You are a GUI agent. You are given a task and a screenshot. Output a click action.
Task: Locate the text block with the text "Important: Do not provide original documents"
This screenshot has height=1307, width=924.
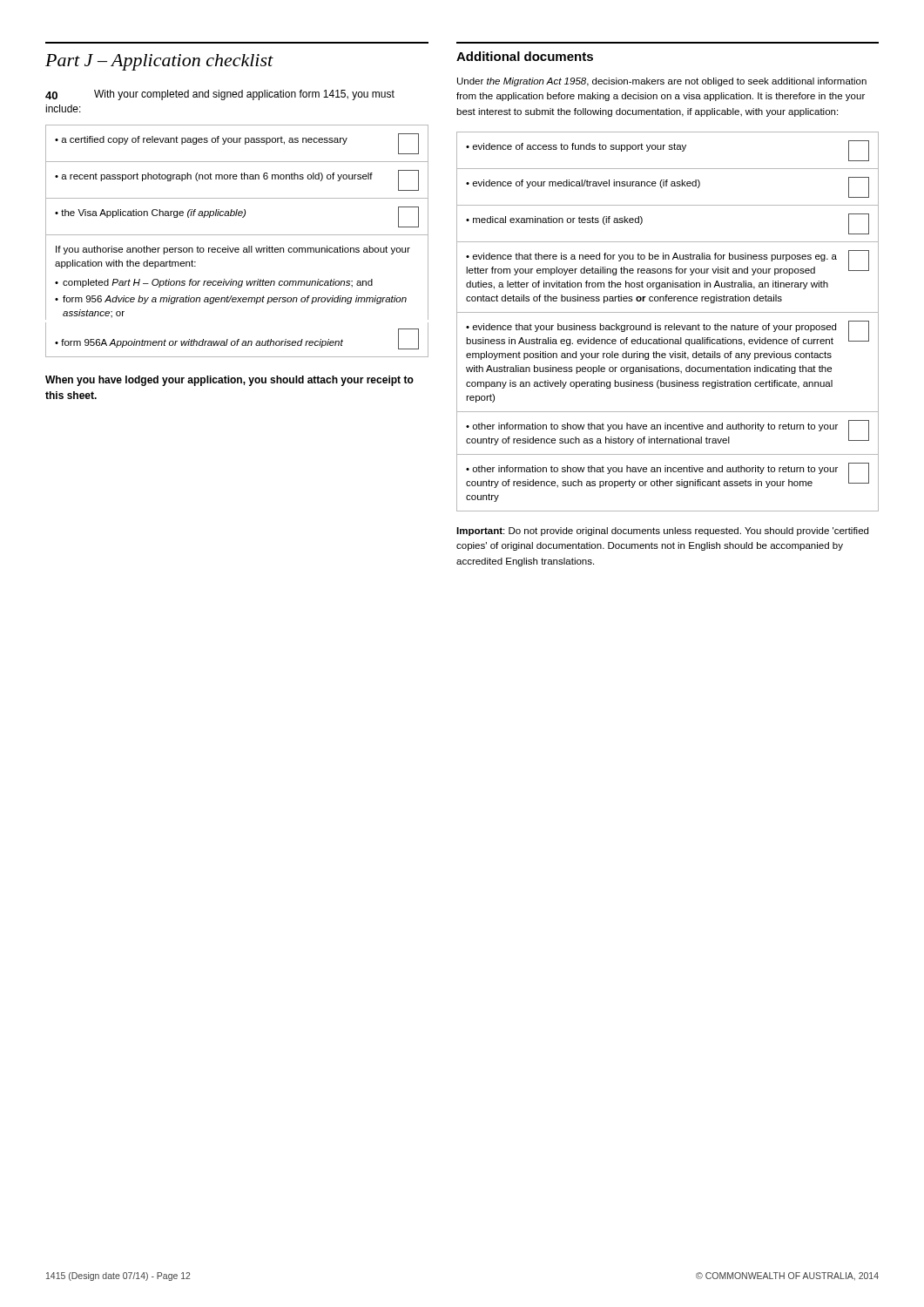(663, 546)
